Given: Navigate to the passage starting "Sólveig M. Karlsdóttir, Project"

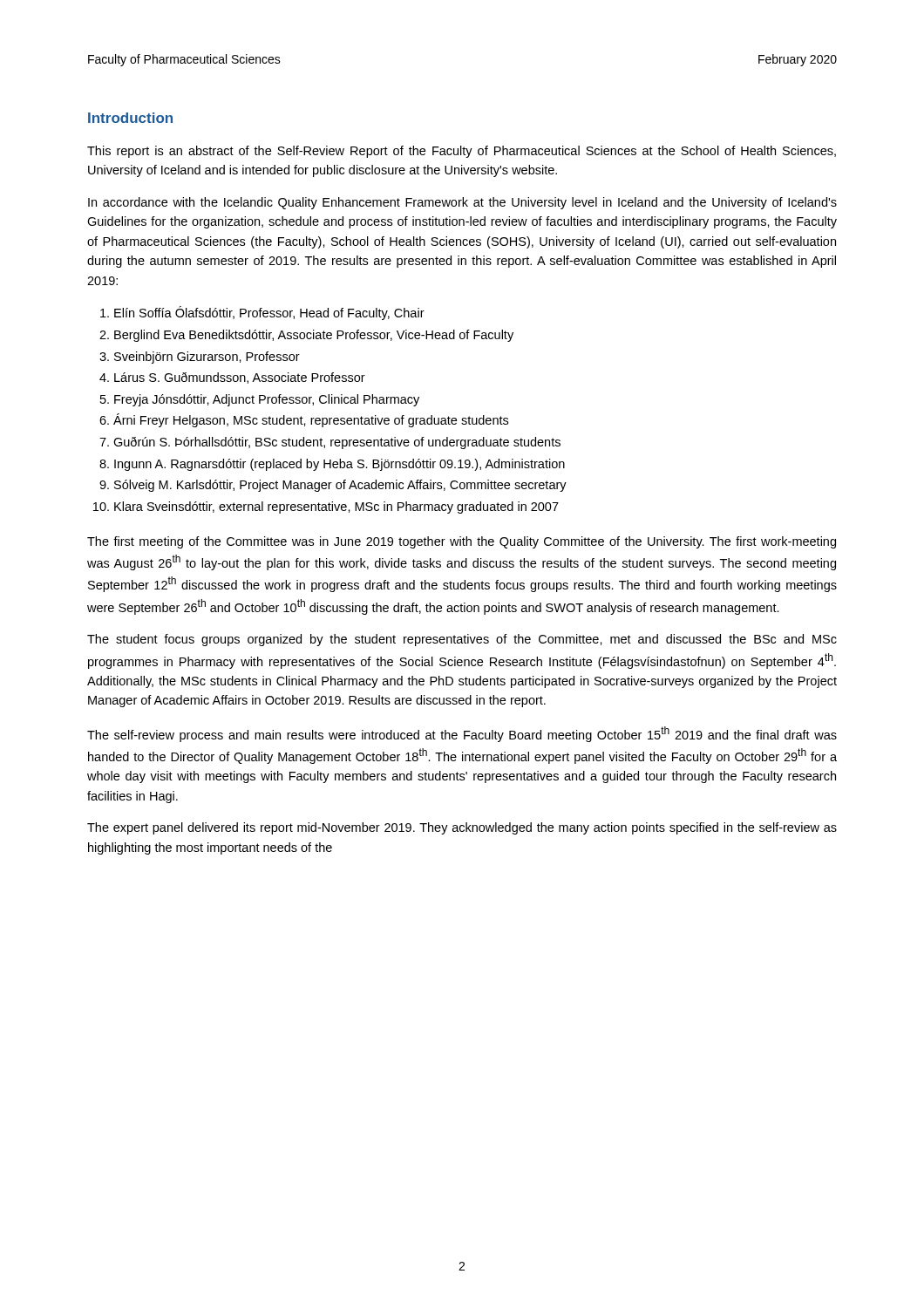Looking at the screenshot, I should (x=340, y=485).
